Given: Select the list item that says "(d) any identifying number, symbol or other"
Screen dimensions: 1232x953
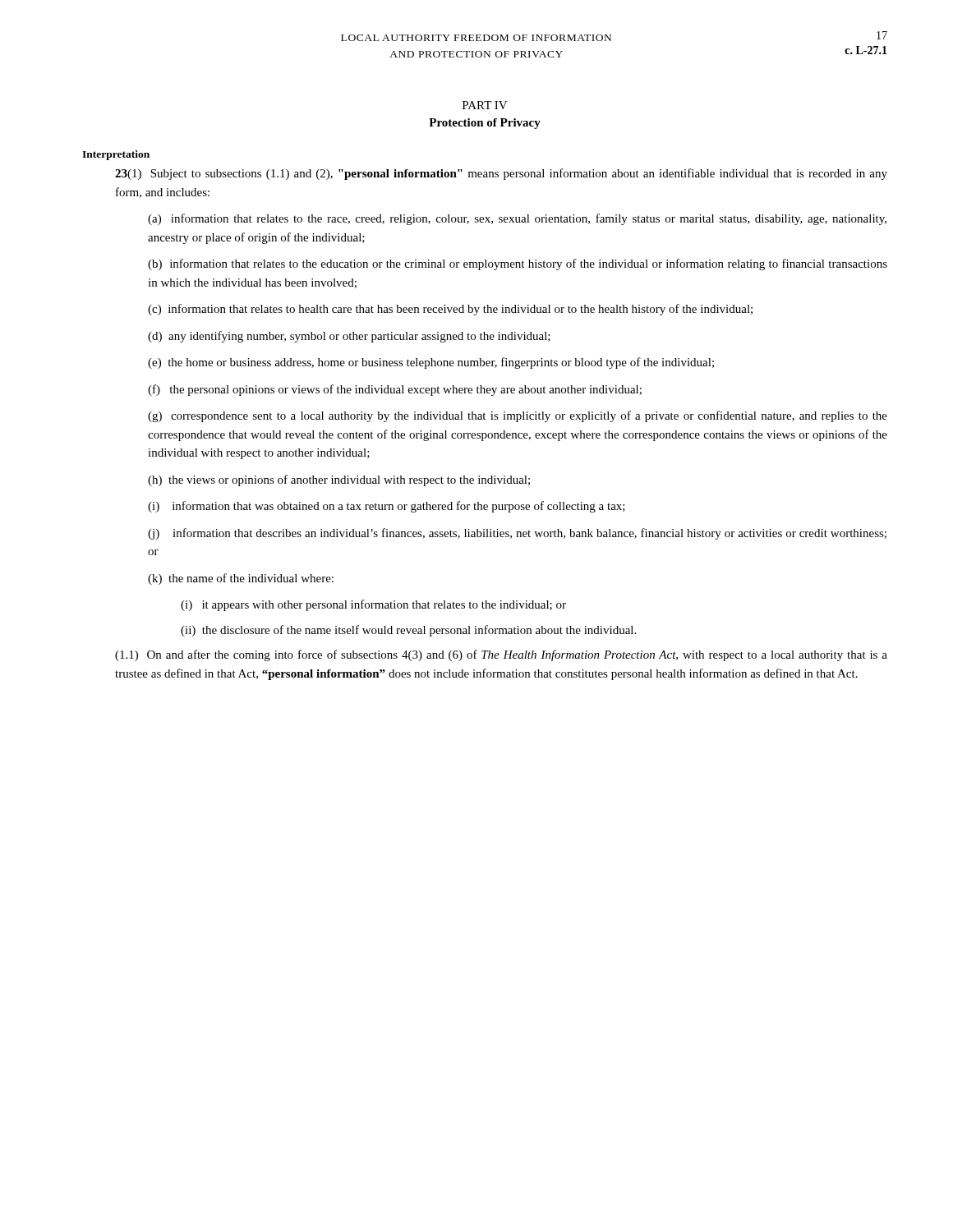Looking at the screenshot, I should pos(349,336).
